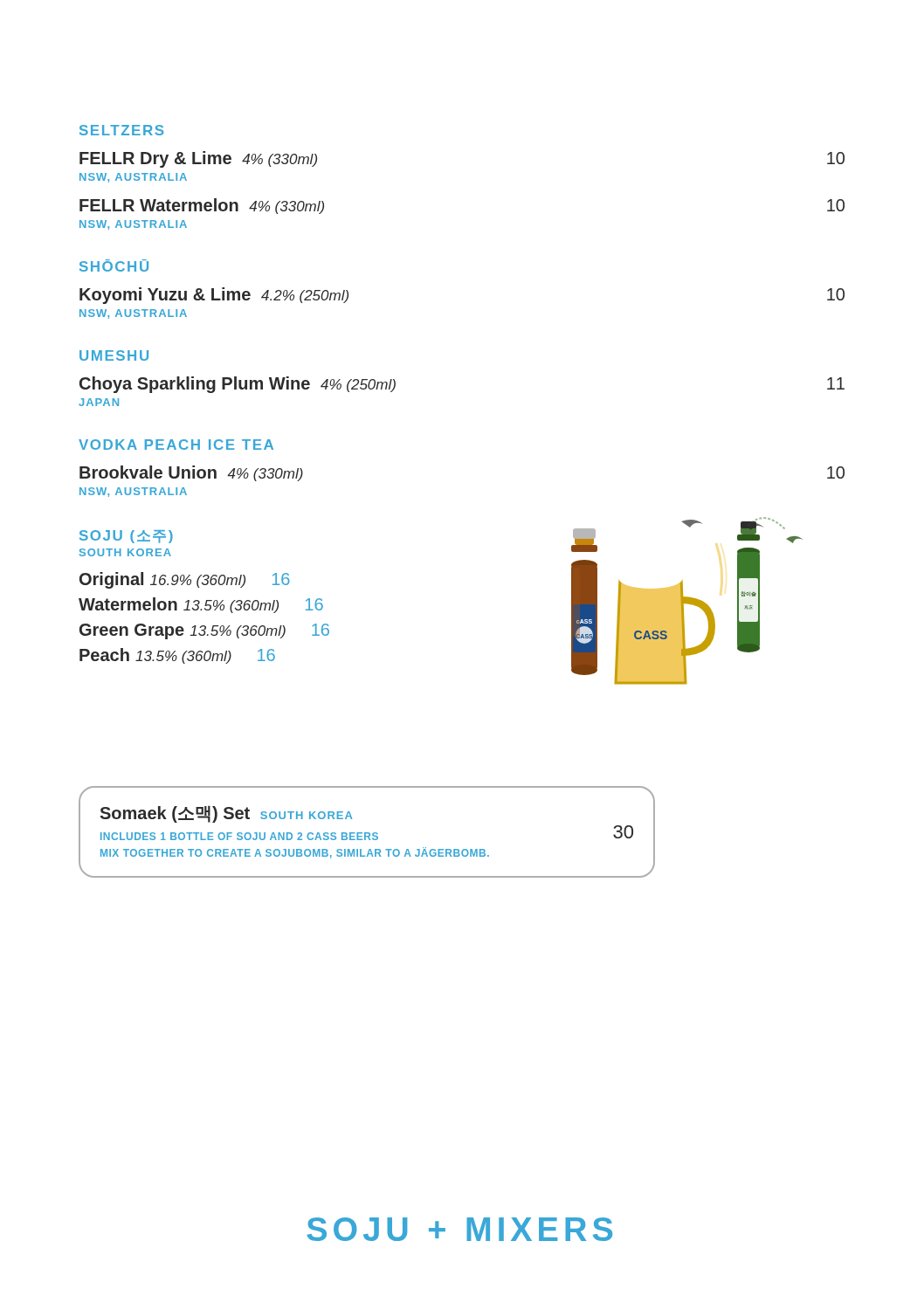Screen dimensions: 1310x924
Task: Navigate to the passage starting "FELLR Watermelon 4% (330ml)"
Action: pos(195,206)
